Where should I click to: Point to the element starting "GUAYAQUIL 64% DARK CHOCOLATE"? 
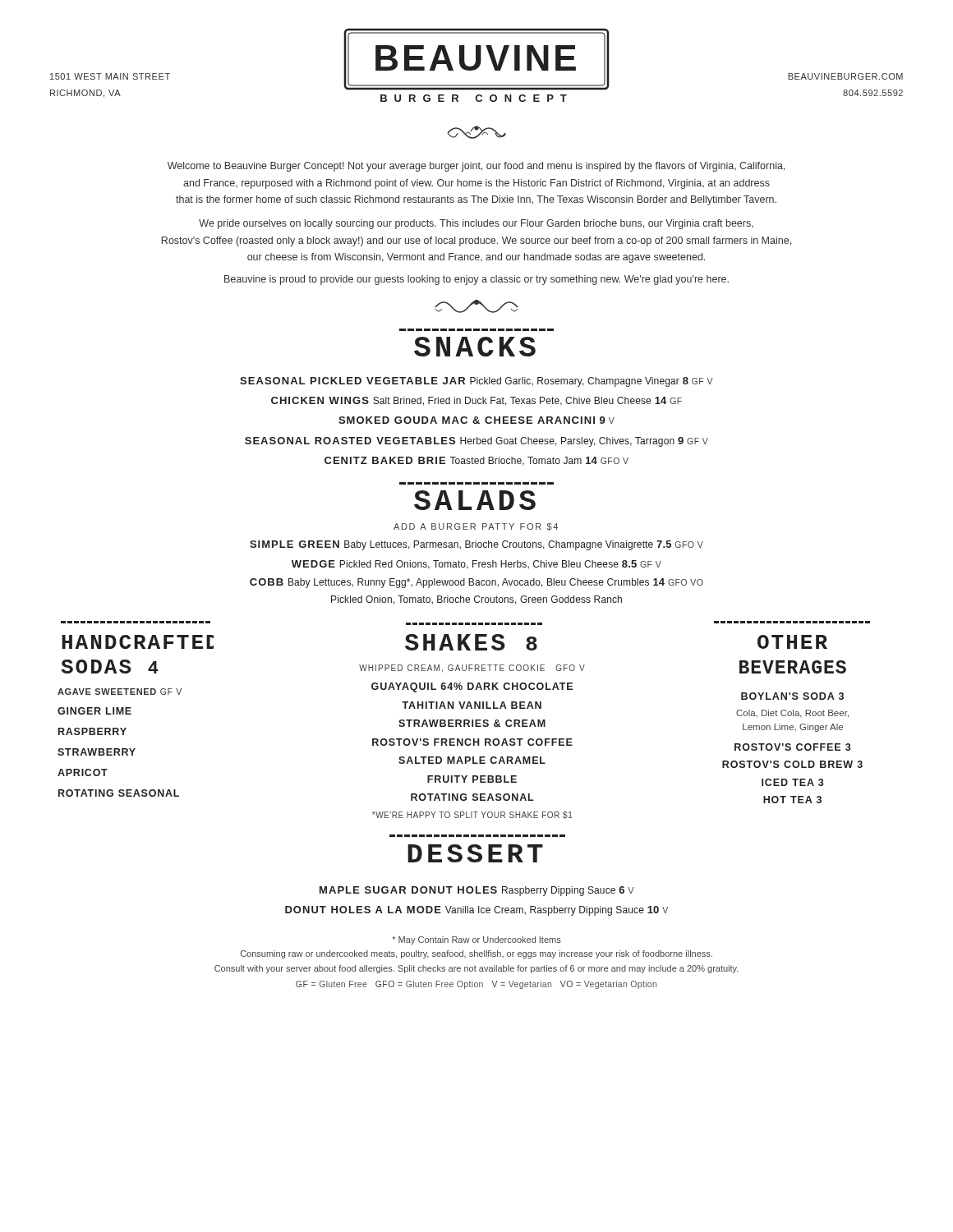tap(472, 687)
